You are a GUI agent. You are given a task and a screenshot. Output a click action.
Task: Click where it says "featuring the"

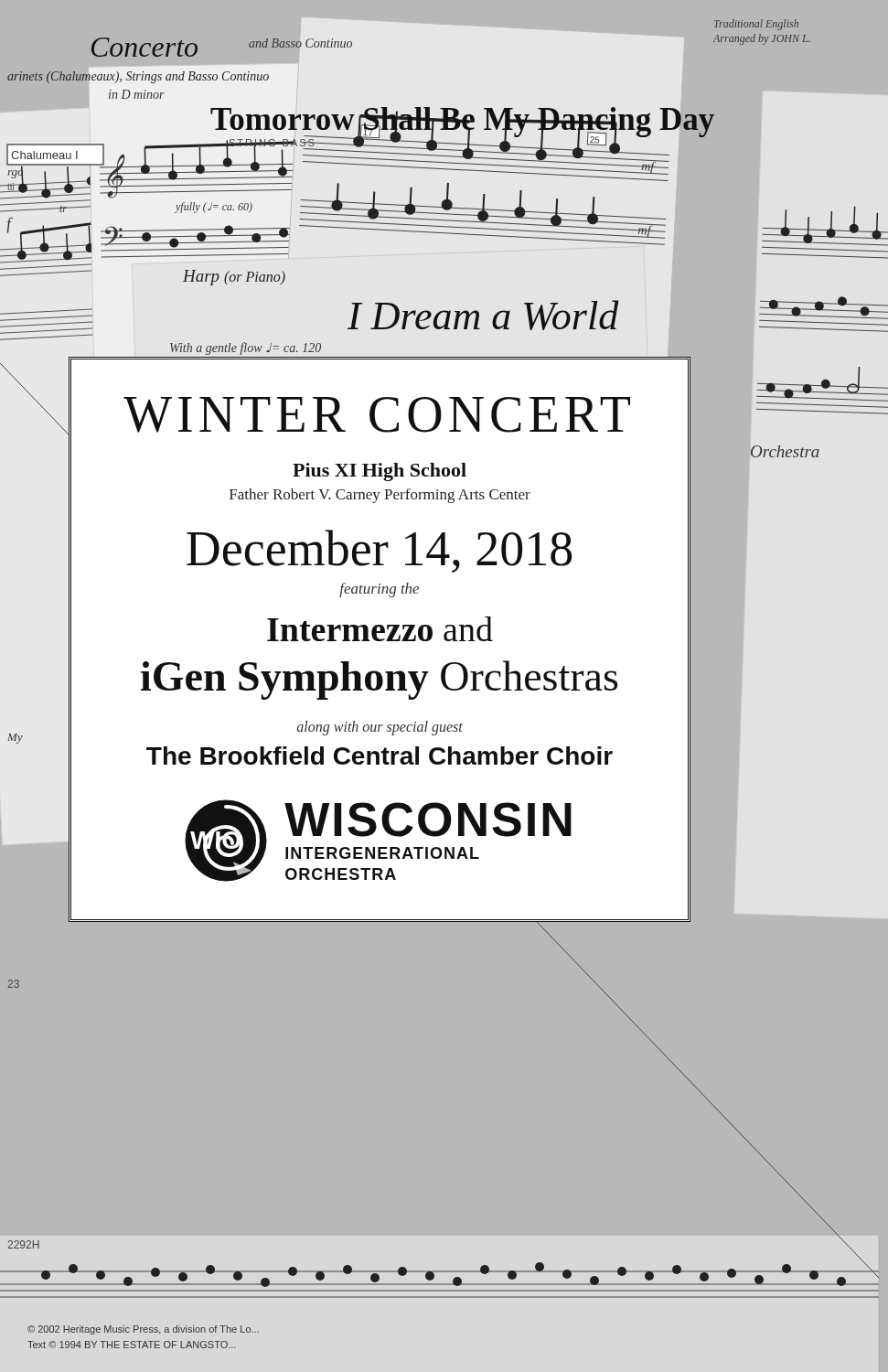click(x=380, y=589)
